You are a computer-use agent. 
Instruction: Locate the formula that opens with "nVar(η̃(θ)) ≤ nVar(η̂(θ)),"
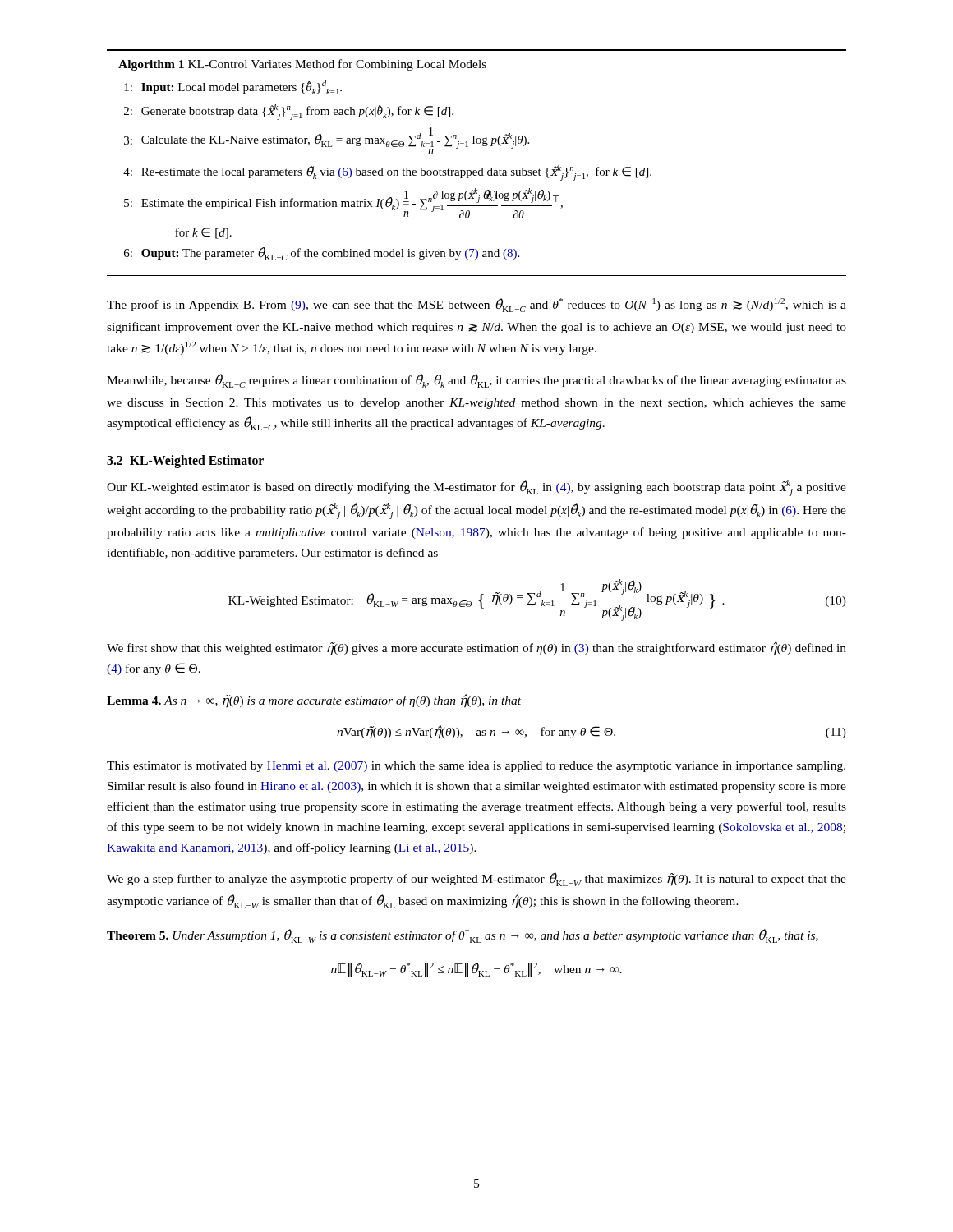click(591, 732)
